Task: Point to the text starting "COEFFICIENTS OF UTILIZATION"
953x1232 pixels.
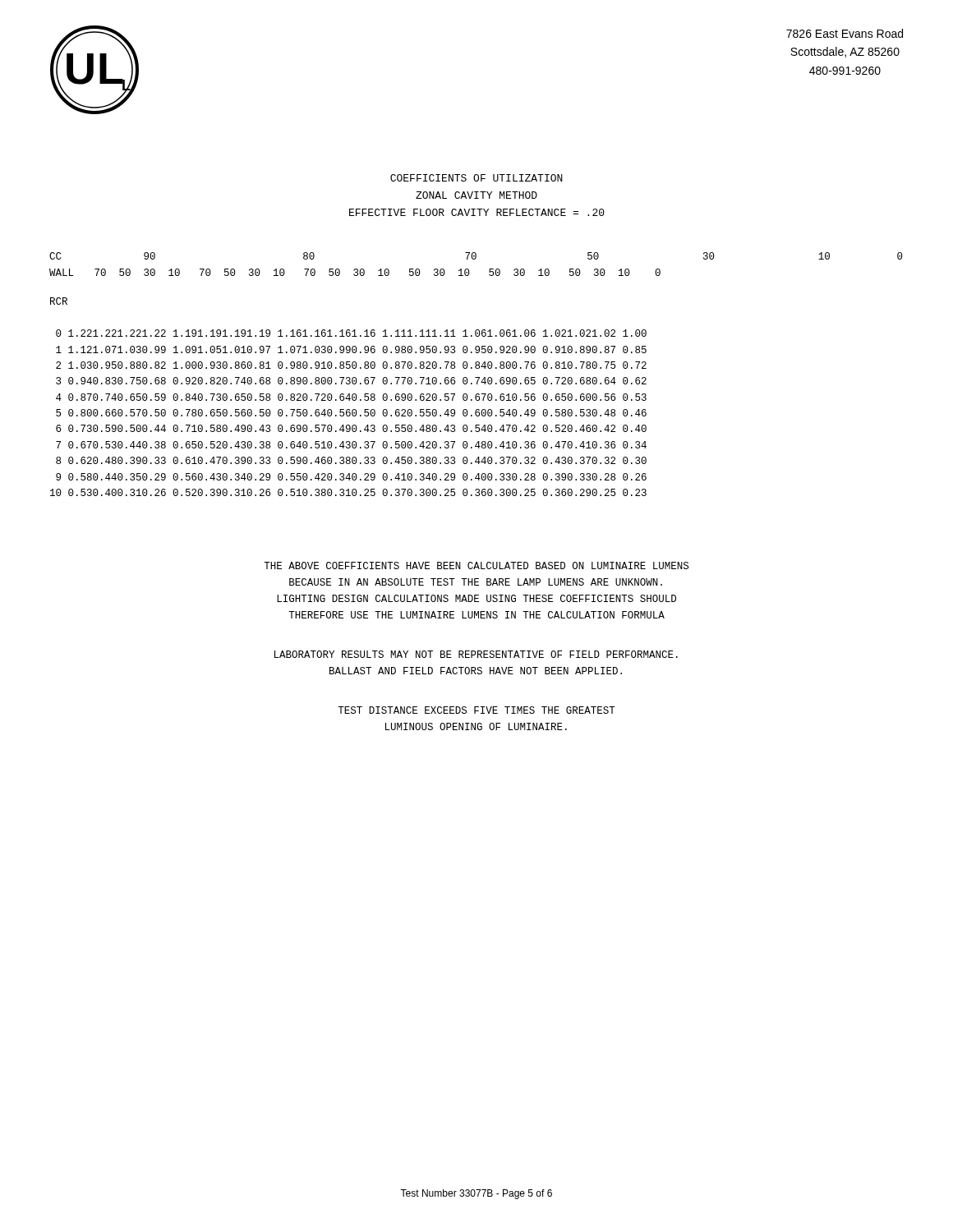Action: [476, 179]
